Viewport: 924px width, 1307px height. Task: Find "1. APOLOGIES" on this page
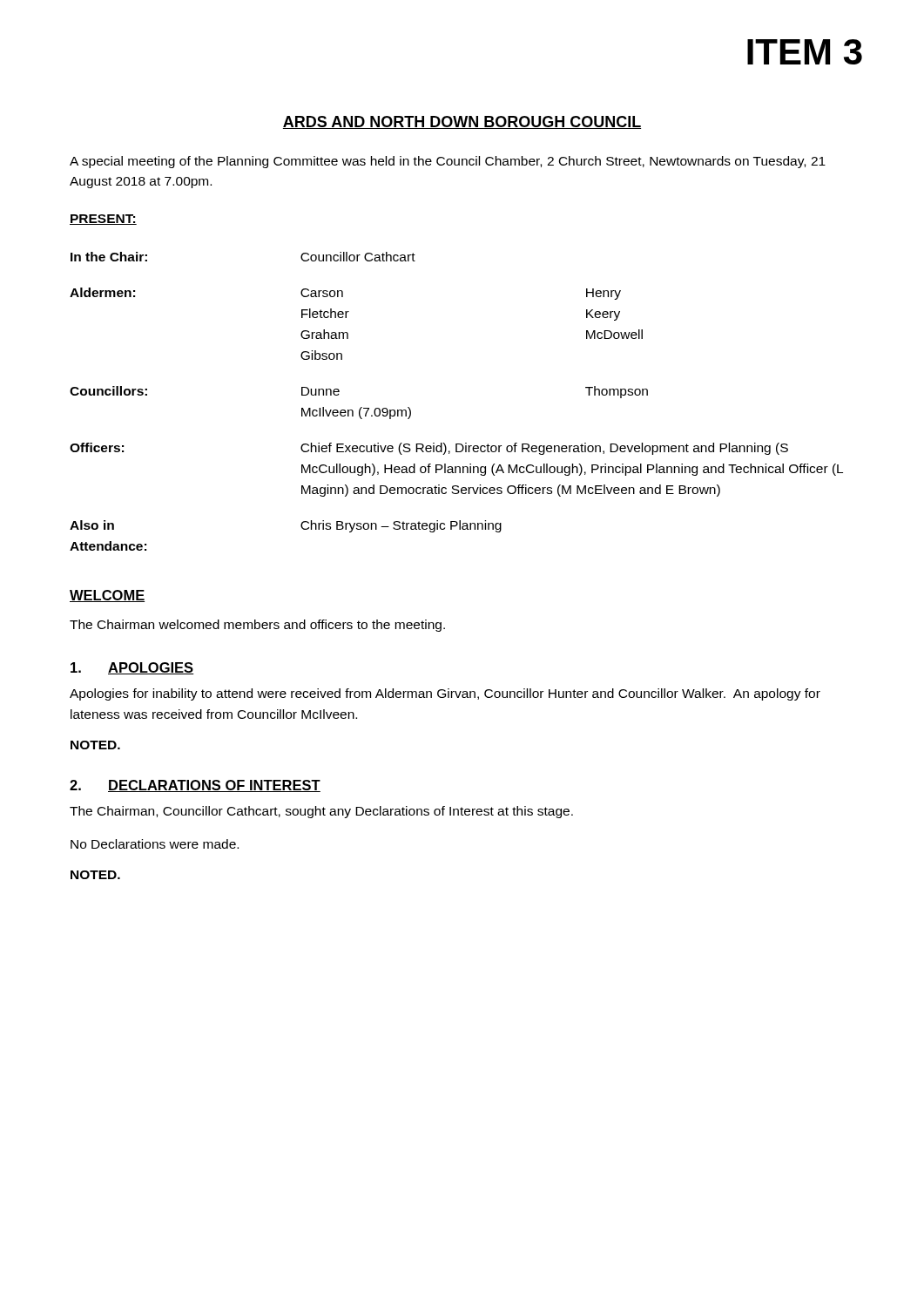132,668
